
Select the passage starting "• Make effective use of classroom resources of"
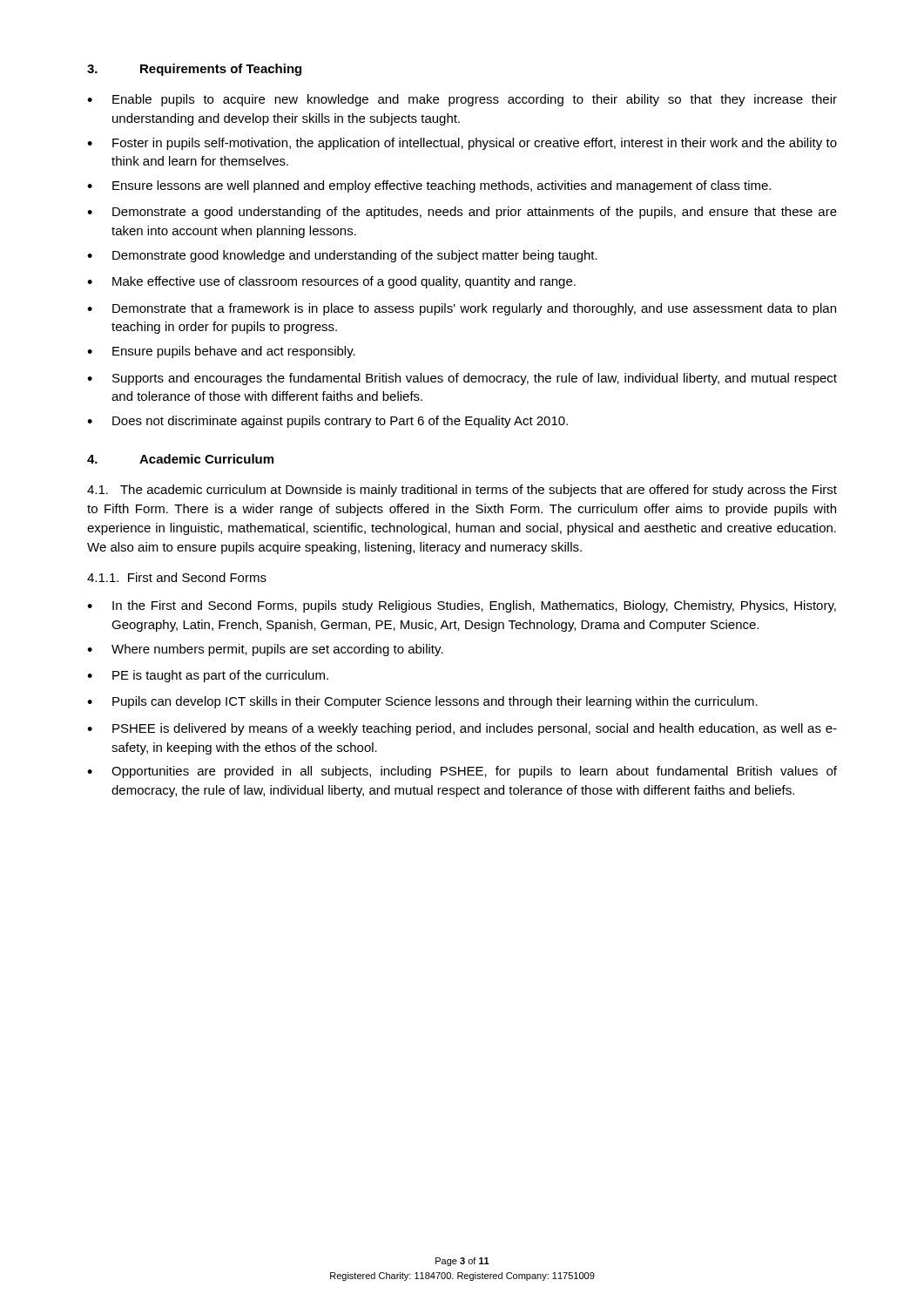(x=462, y=283)
